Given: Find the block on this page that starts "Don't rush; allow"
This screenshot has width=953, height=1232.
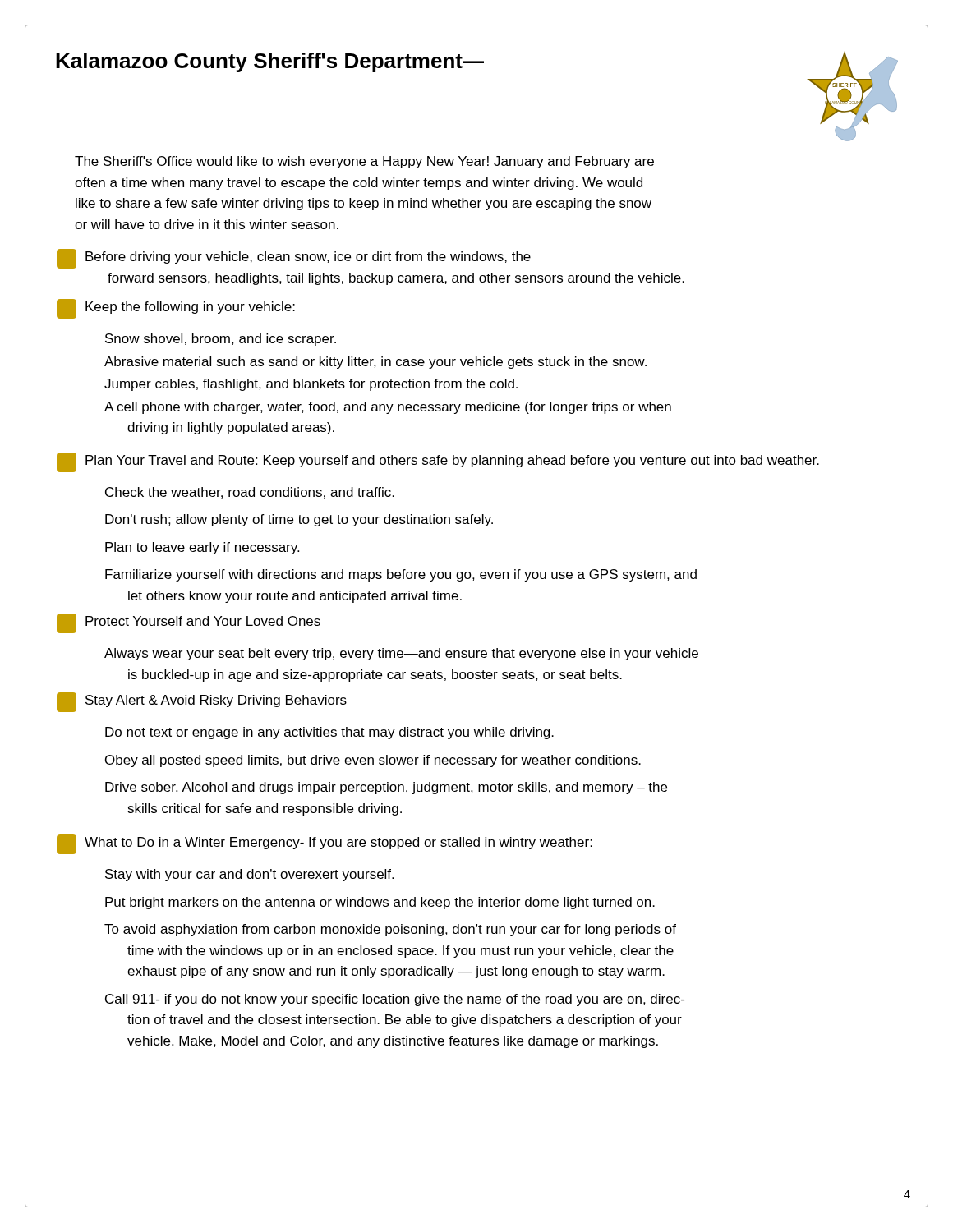Looking at the screenshot, I should [299, 519].
